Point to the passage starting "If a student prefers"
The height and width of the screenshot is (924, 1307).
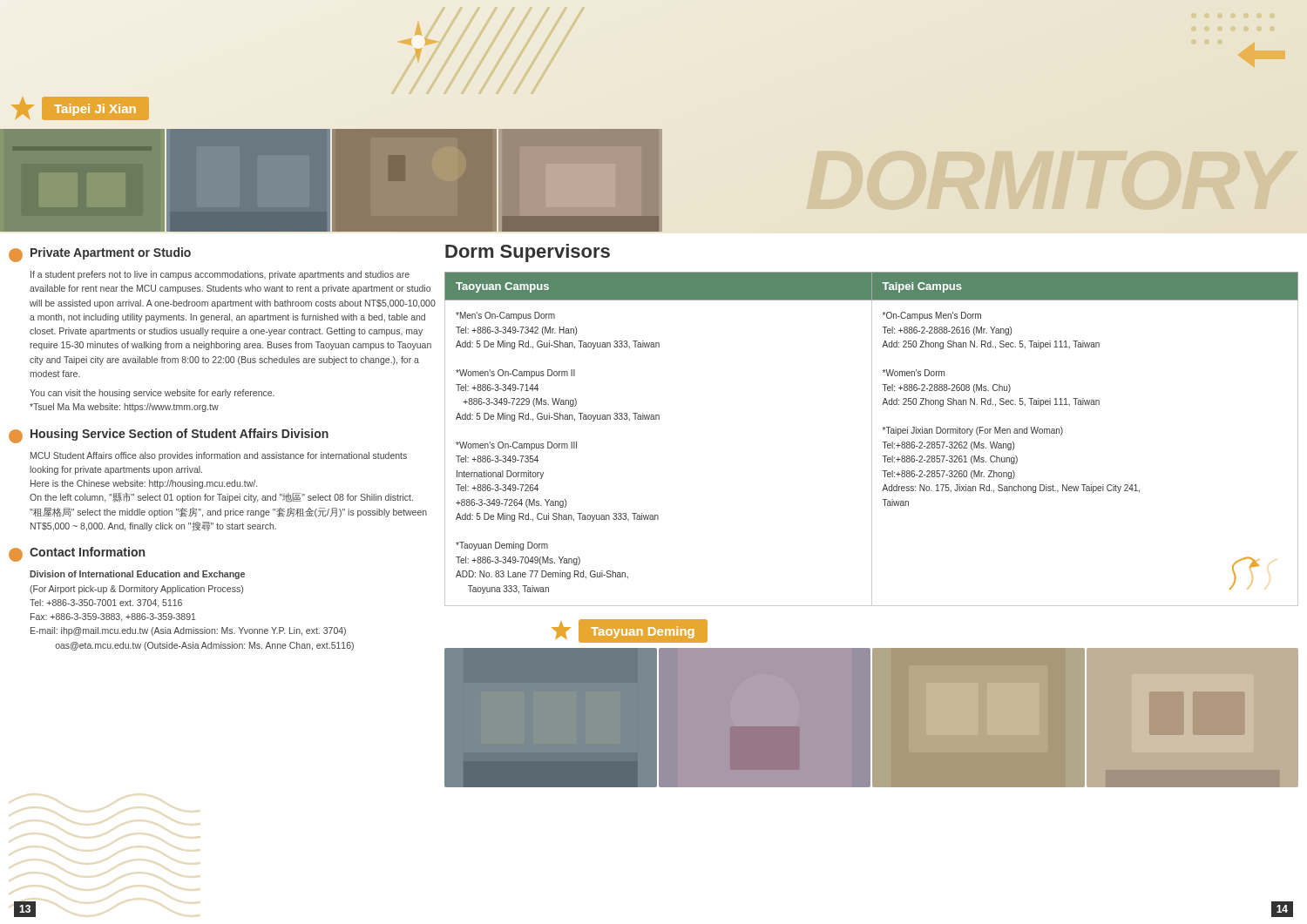point(233,324)
